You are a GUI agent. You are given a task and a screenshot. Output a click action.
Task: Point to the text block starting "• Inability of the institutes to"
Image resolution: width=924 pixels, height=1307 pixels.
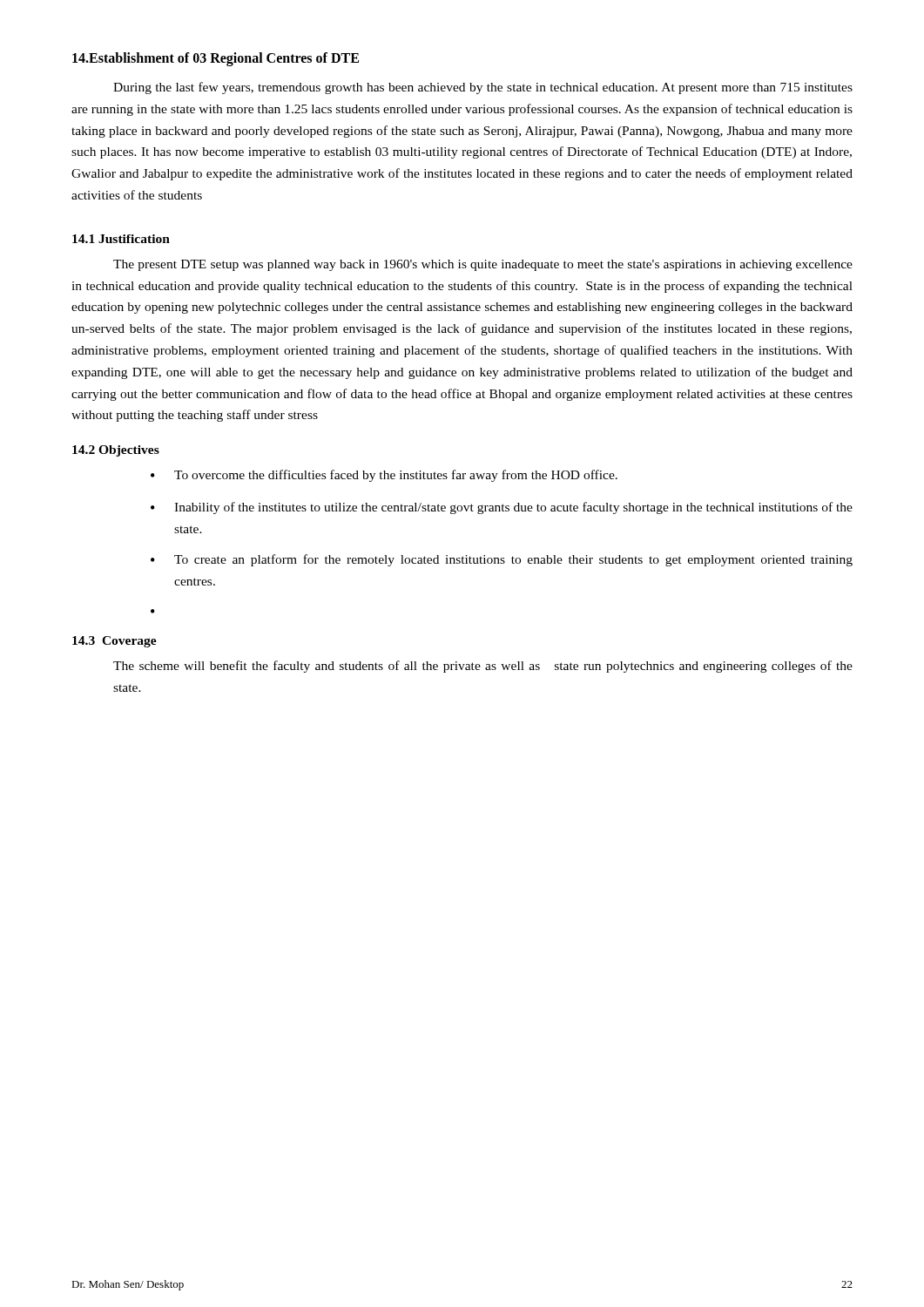click(x=501, y=518)
